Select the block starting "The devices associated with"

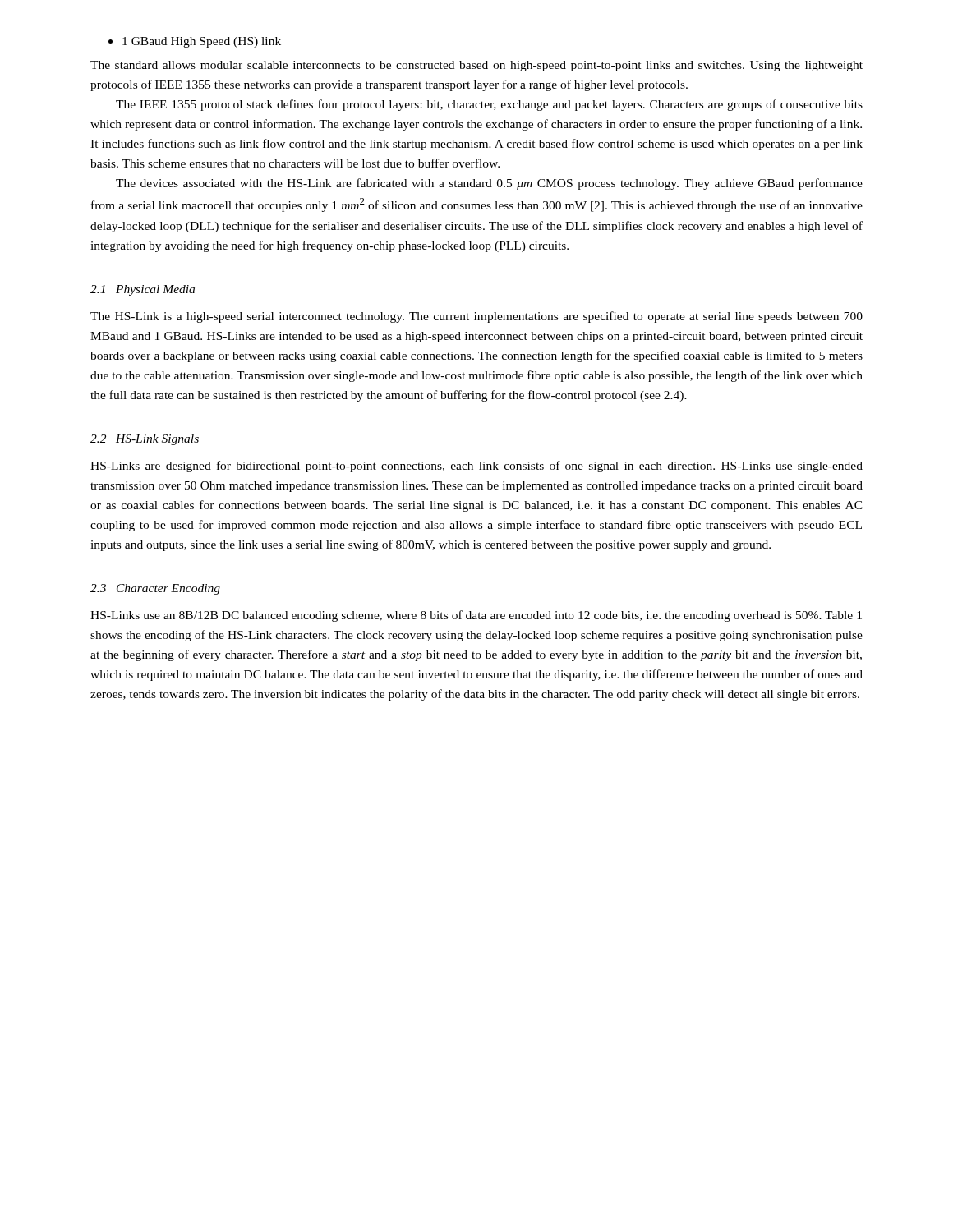point(476,214)
